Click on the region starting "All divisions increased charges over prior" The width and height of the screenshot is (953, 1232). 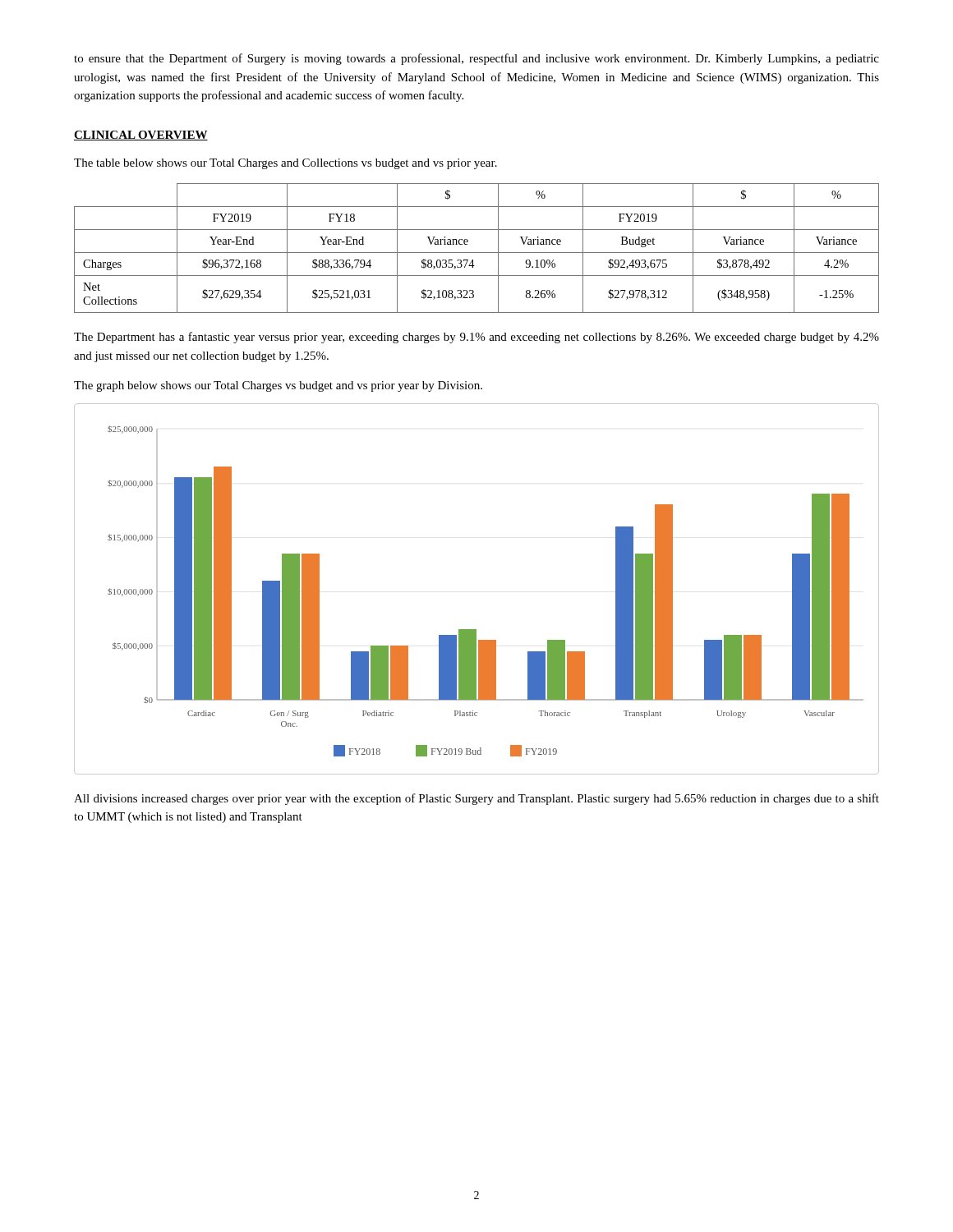[476, 807]
